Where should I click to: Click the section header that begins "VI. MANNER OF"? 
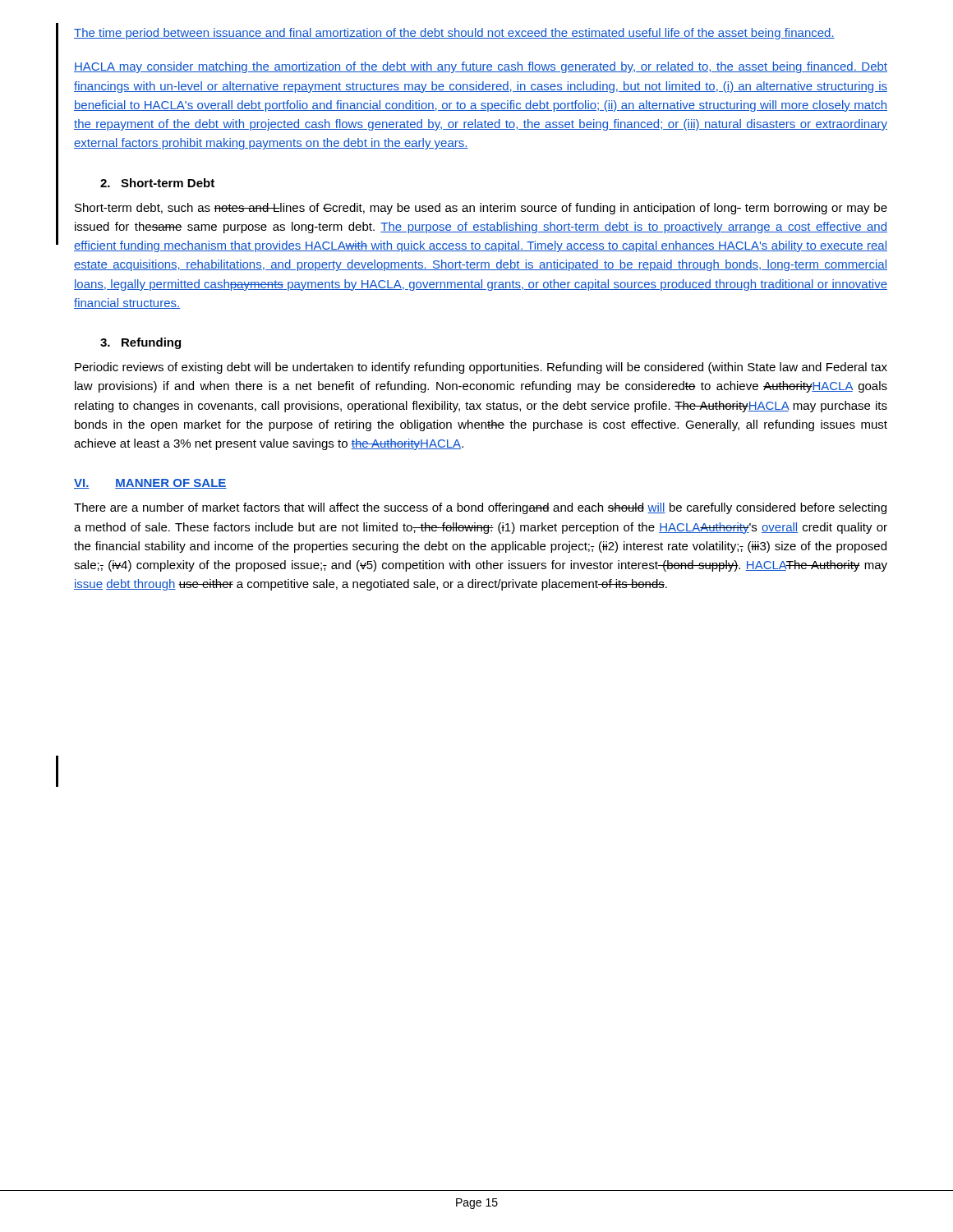click(150, 483)
